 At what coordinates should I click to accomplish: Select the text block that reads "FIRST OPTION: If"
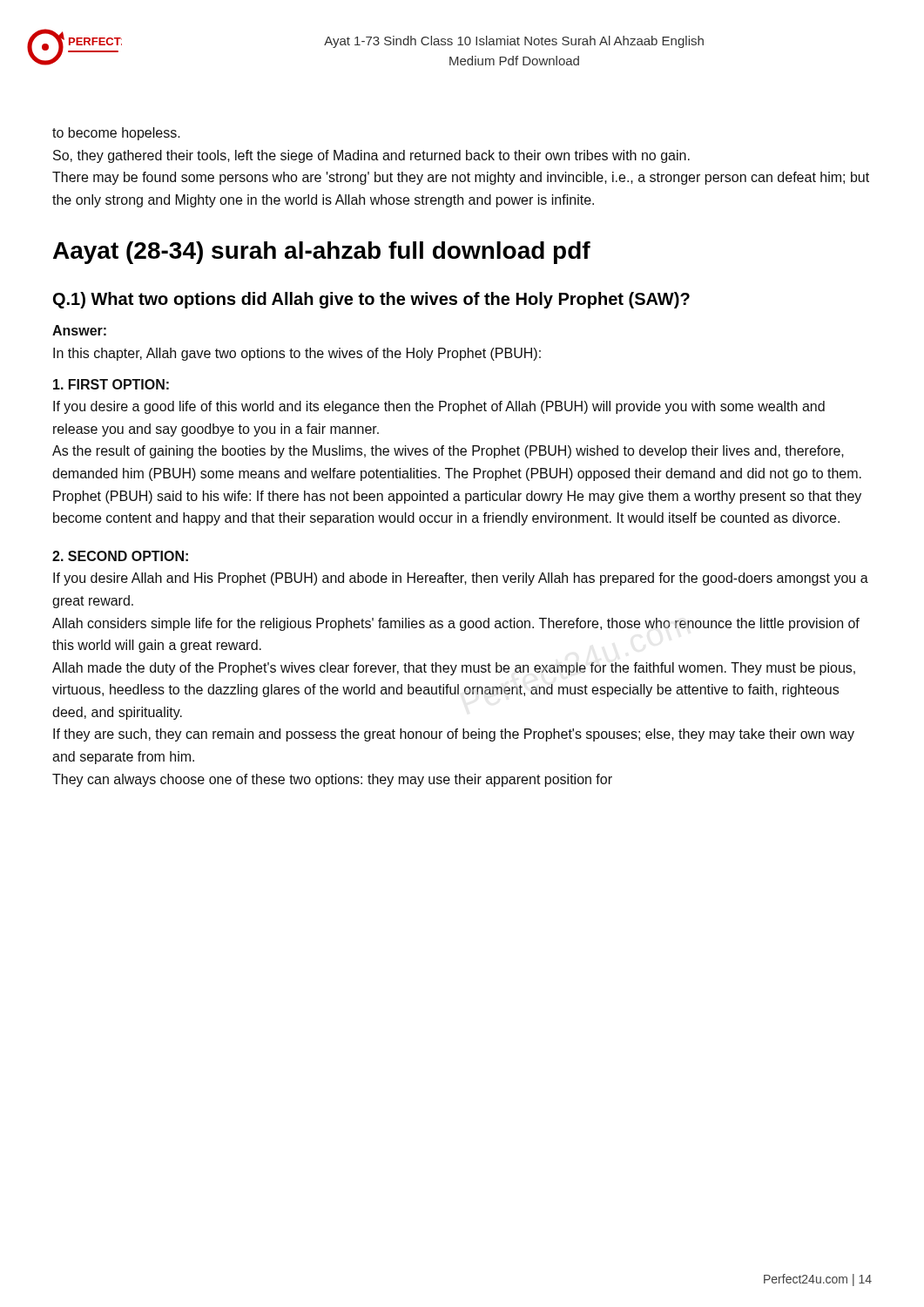(x=457, y=451)
